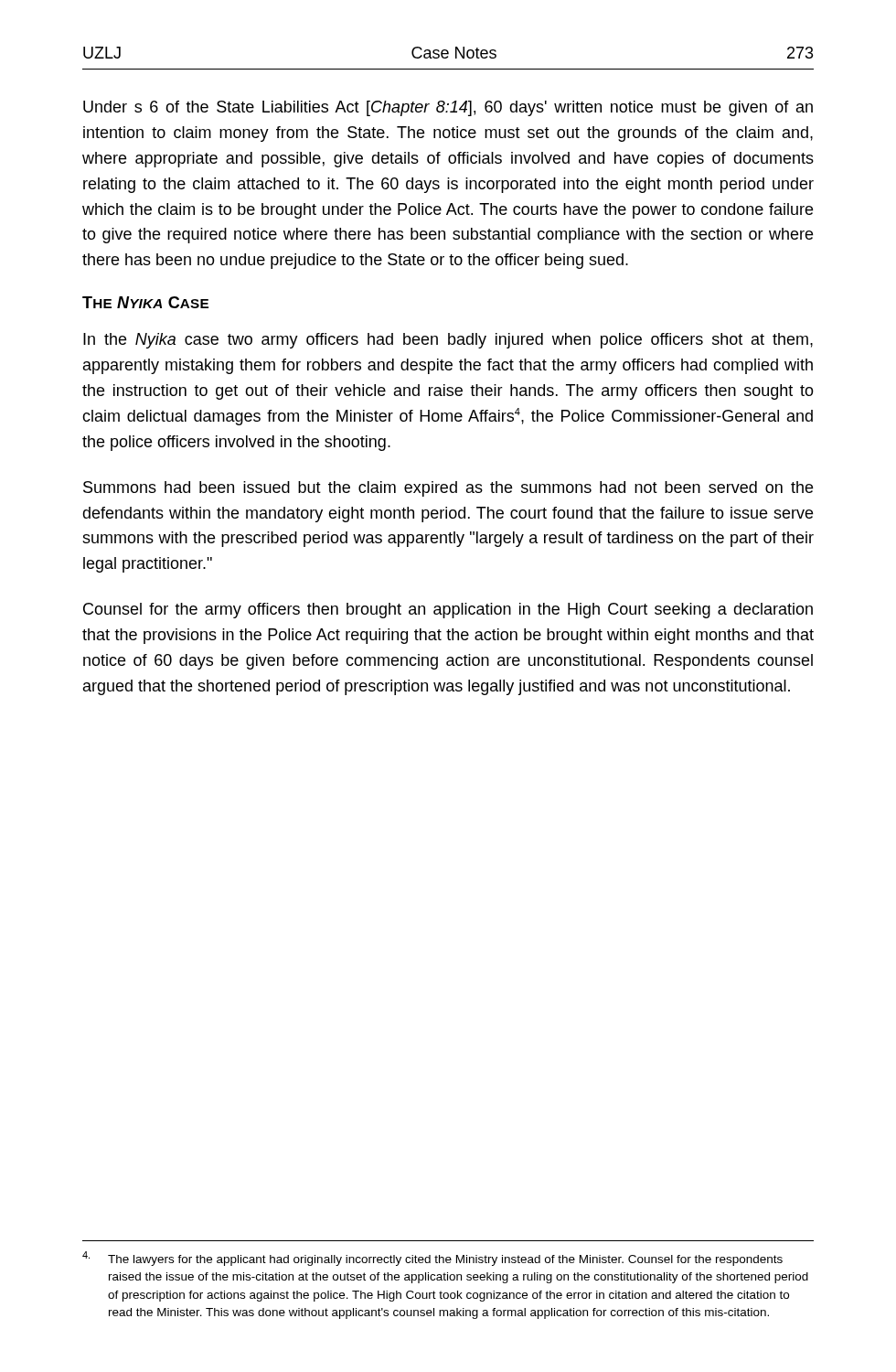Image resolution: width=896 pixels, height=1372 pixels.
Task: Navigate to the block starting "Summons had been issued but"
Action: (448, 526)
